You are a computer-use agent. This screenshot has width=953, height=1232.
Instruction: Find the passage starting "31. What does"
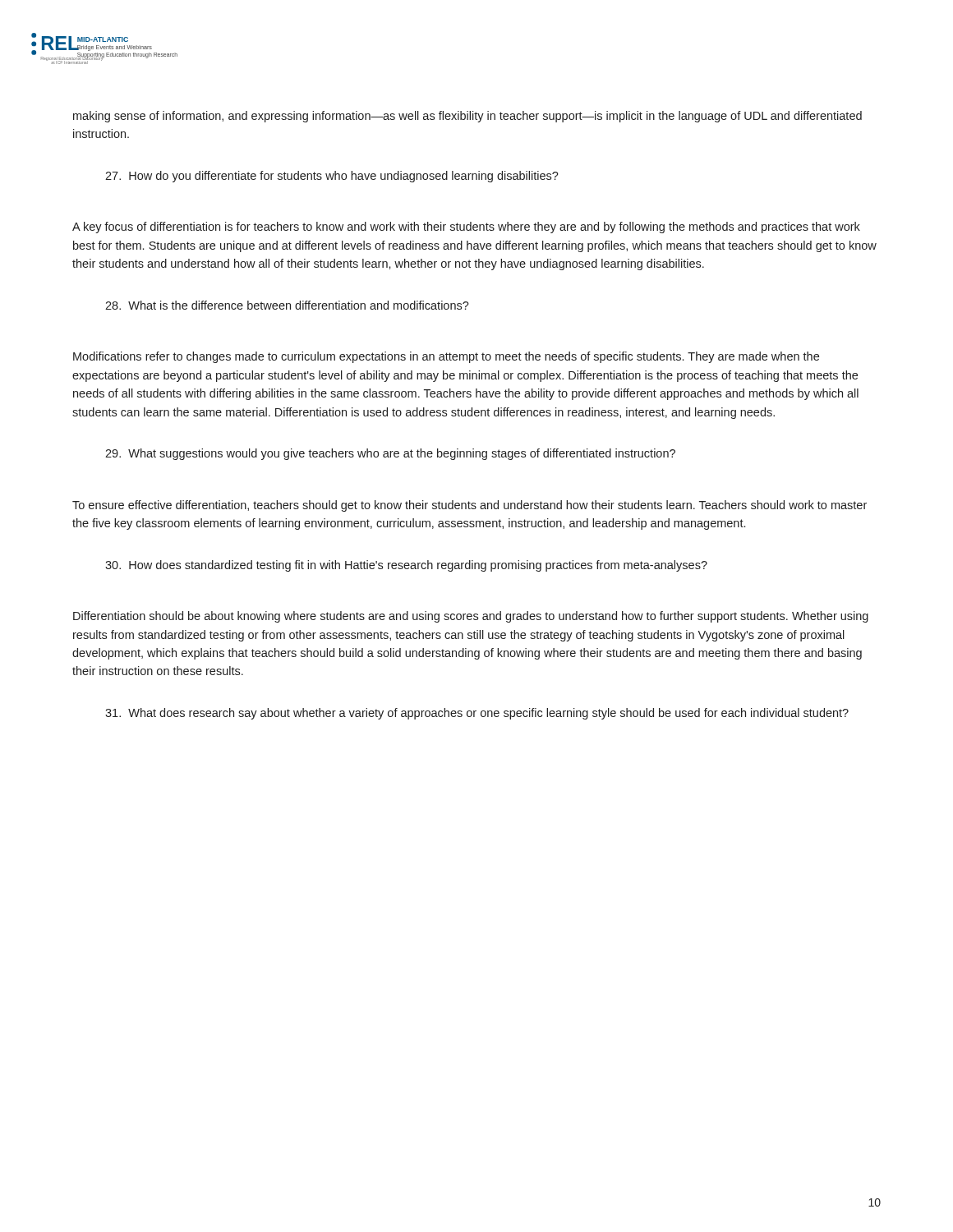tap(477, 713)
